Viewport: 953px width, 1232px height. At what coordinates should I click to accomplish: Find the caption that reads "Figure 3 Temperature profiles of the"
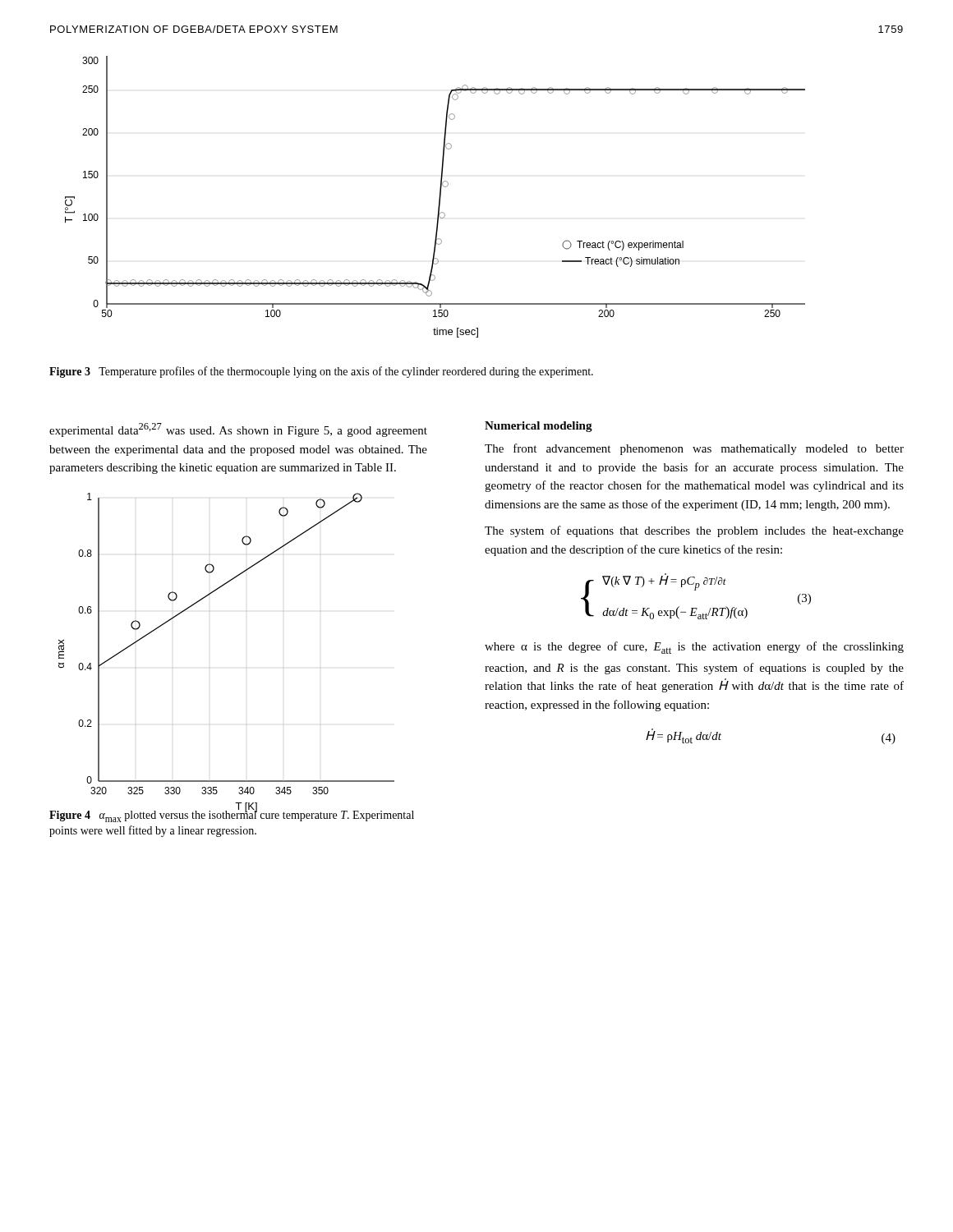[321, 372]
